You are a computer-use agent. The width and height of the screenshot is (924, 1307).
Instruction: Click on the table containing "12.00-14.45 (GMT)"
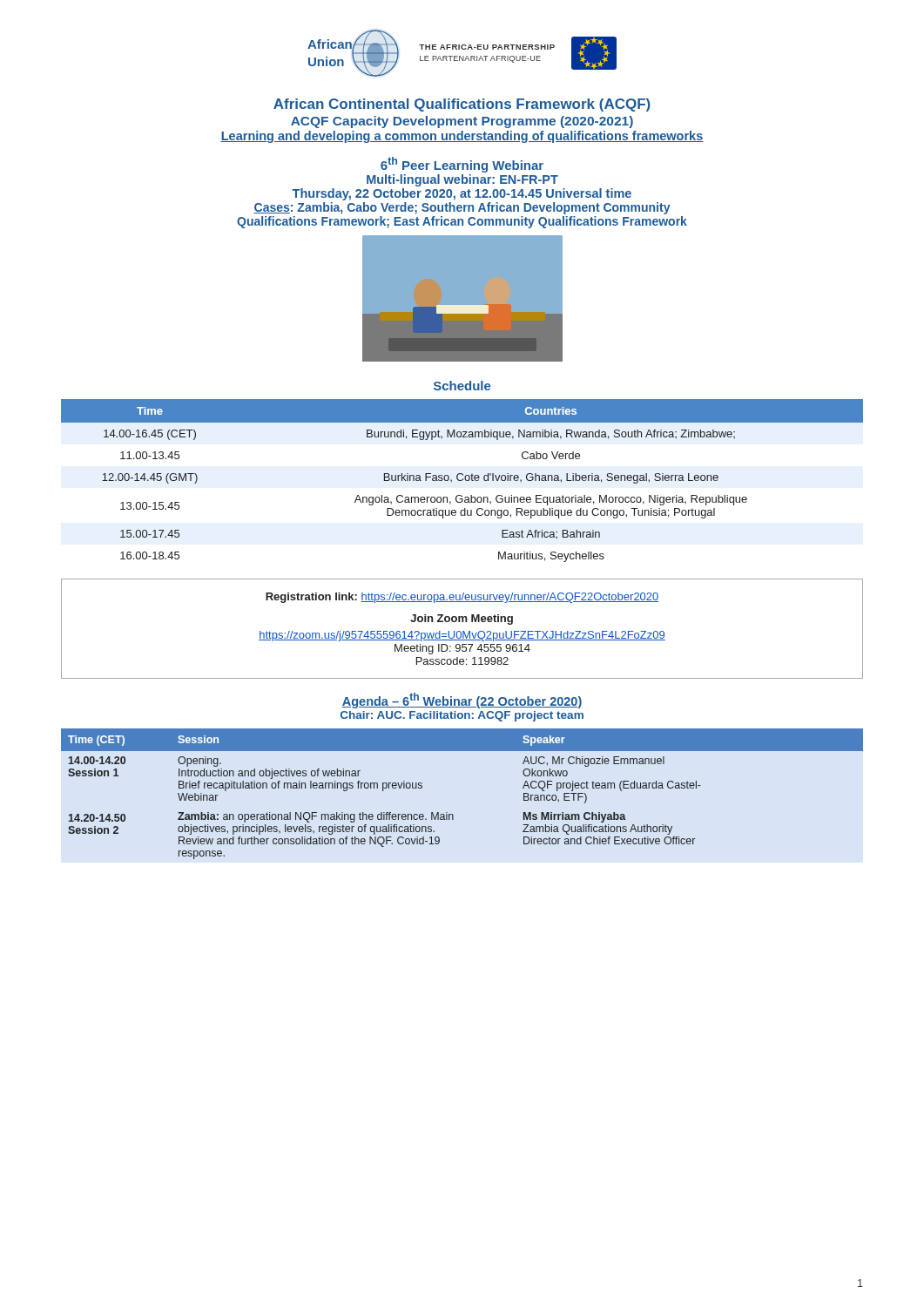(462, 483)
